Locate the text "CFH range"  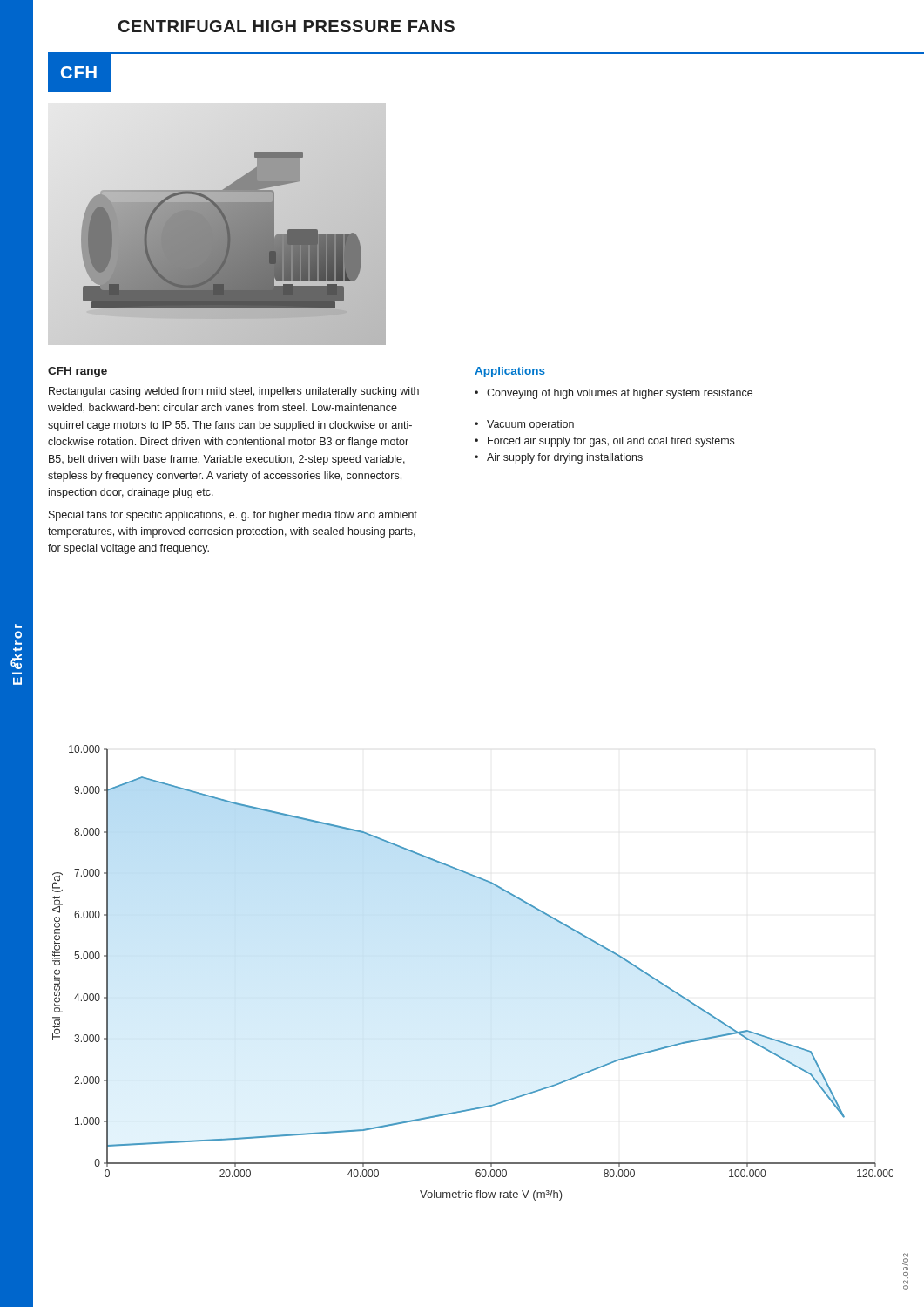pos(78,372)
